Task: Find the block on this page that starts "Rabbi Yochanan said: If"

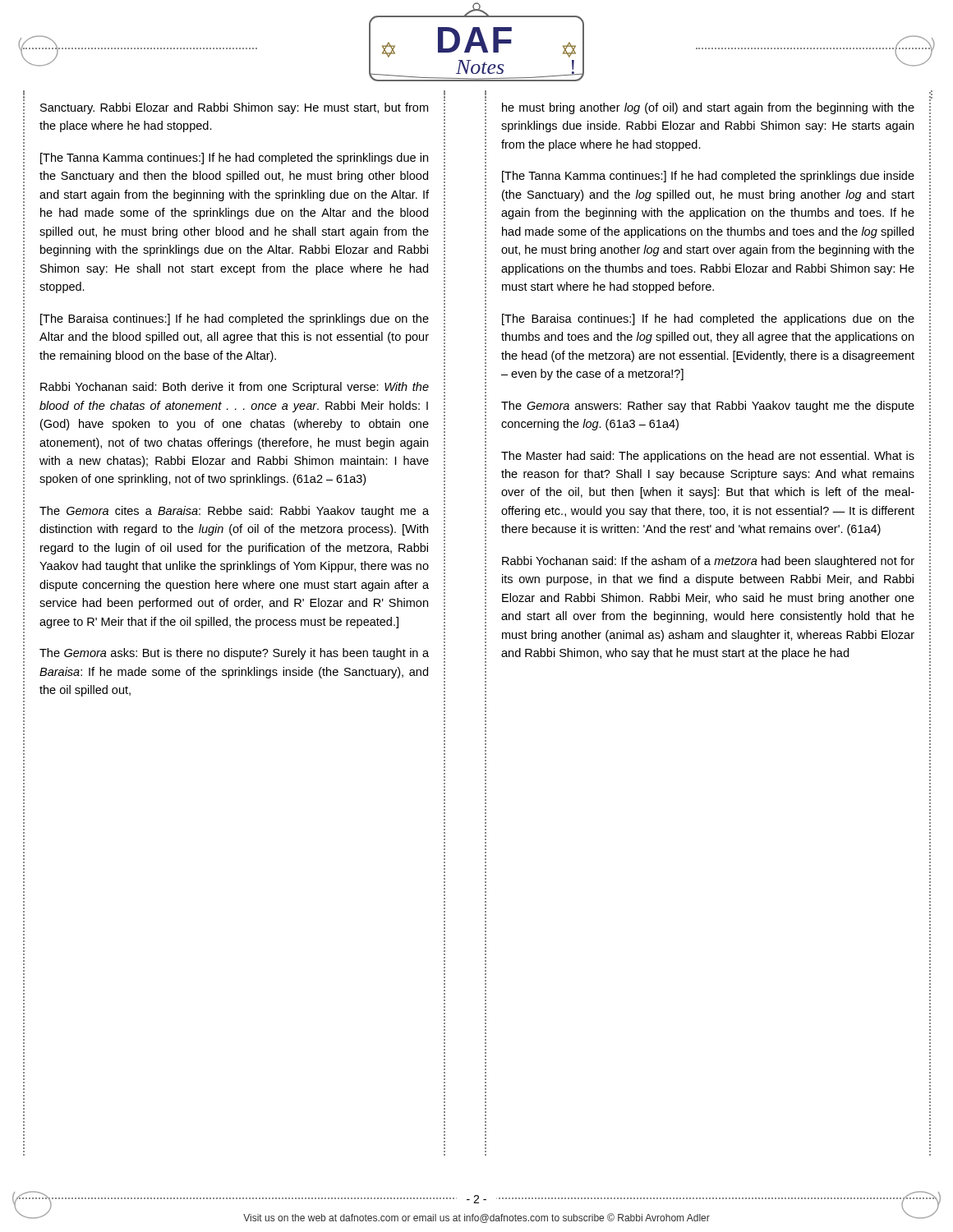Action: [708, 607]
